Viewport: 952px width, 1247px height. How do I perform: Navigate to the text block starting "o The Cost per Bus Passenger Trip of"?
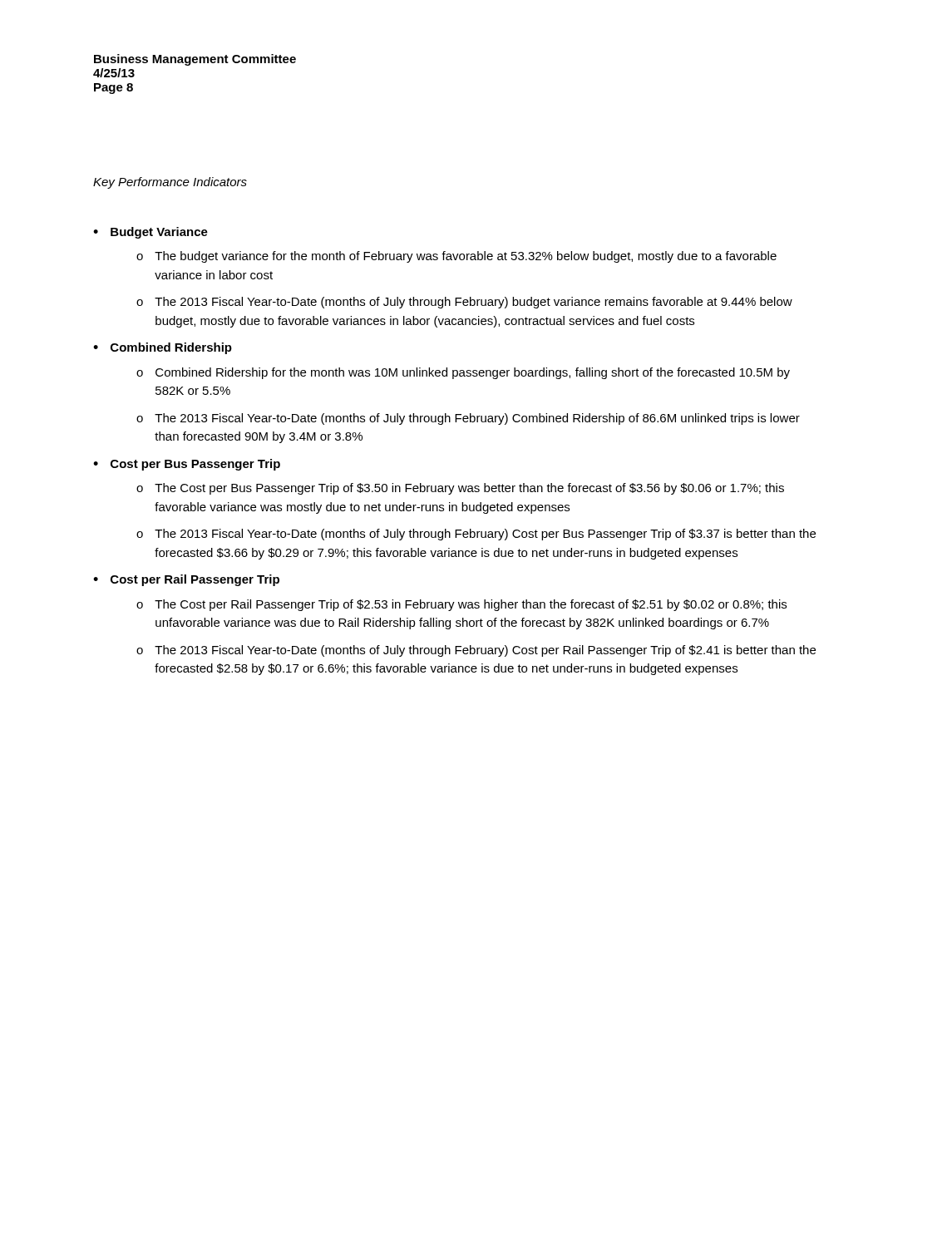[x=476, y=498]
